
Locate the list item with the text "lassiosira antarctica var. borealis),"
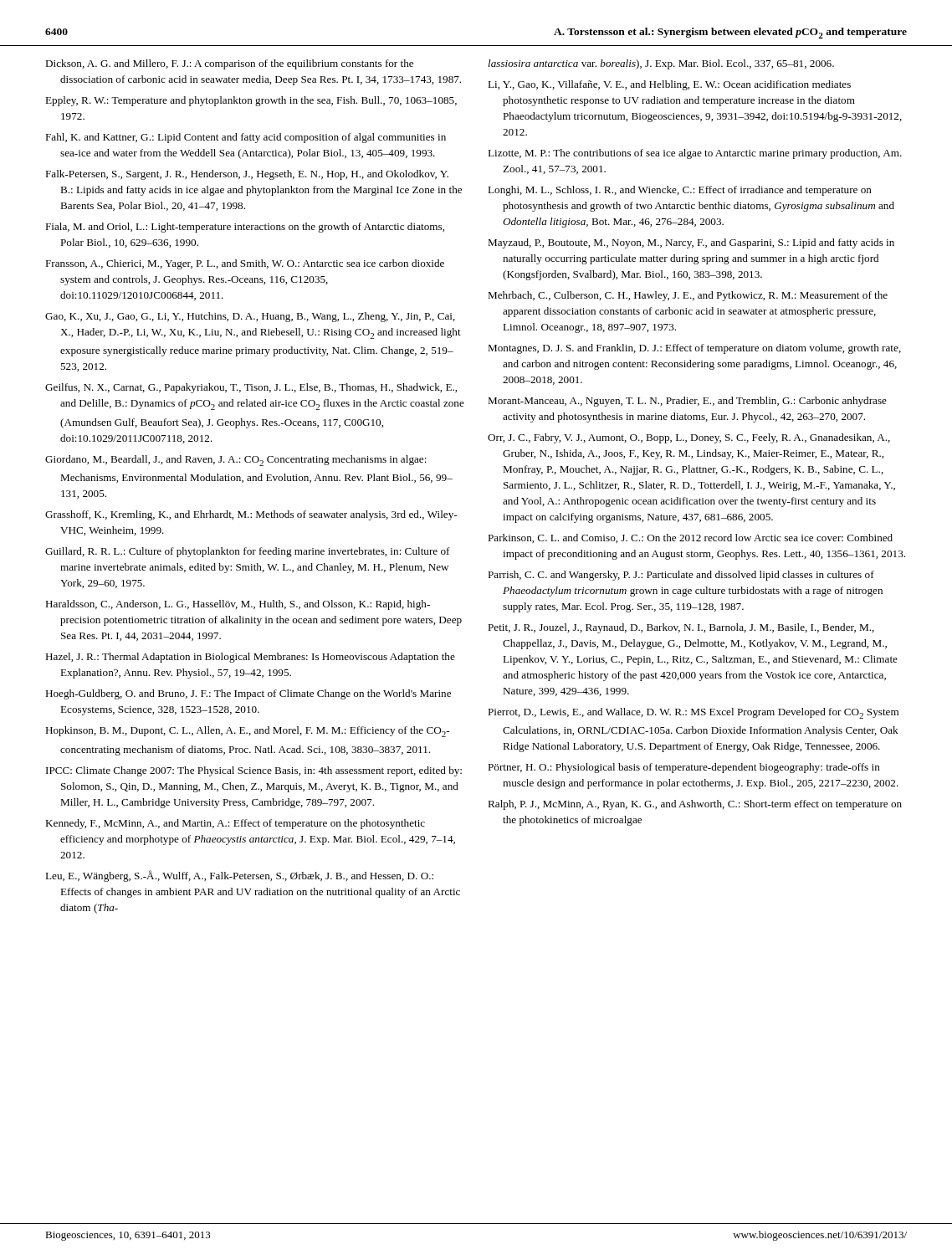click(661, 63)
